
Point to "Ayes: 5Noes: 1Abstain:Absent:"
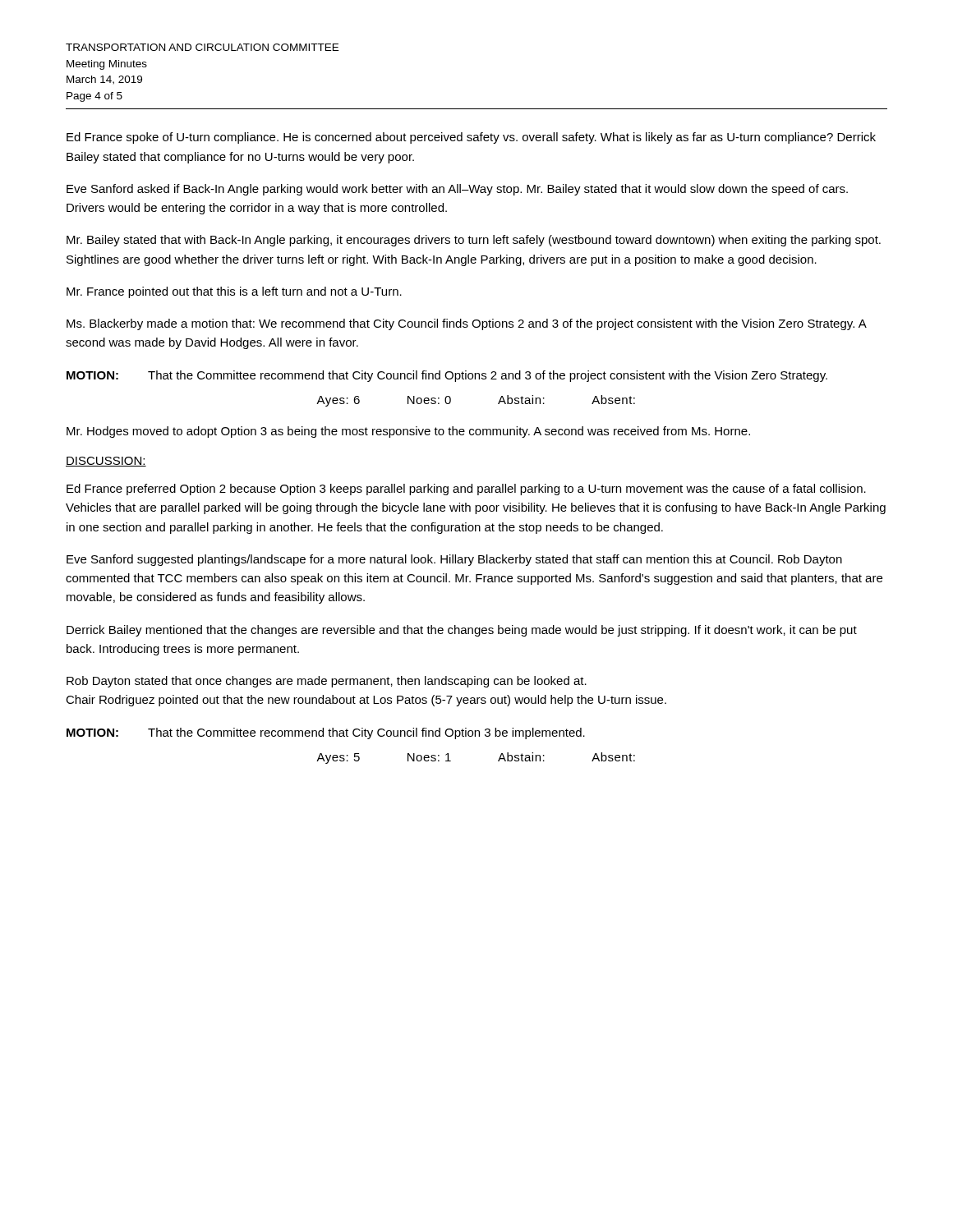(335, 758)
